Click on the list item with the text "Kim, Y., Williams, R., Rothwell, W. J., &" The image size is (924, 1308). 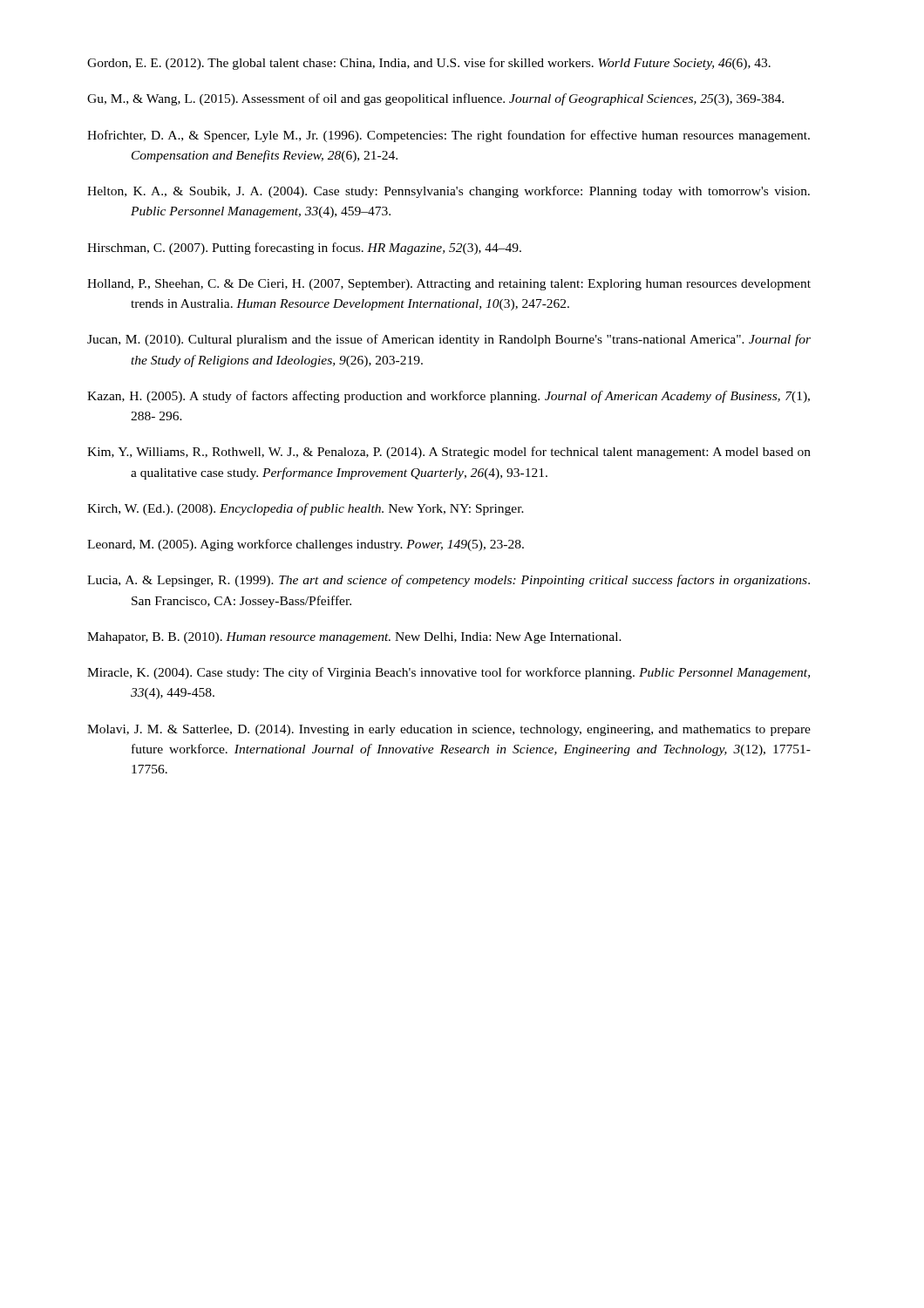(449, 462)
